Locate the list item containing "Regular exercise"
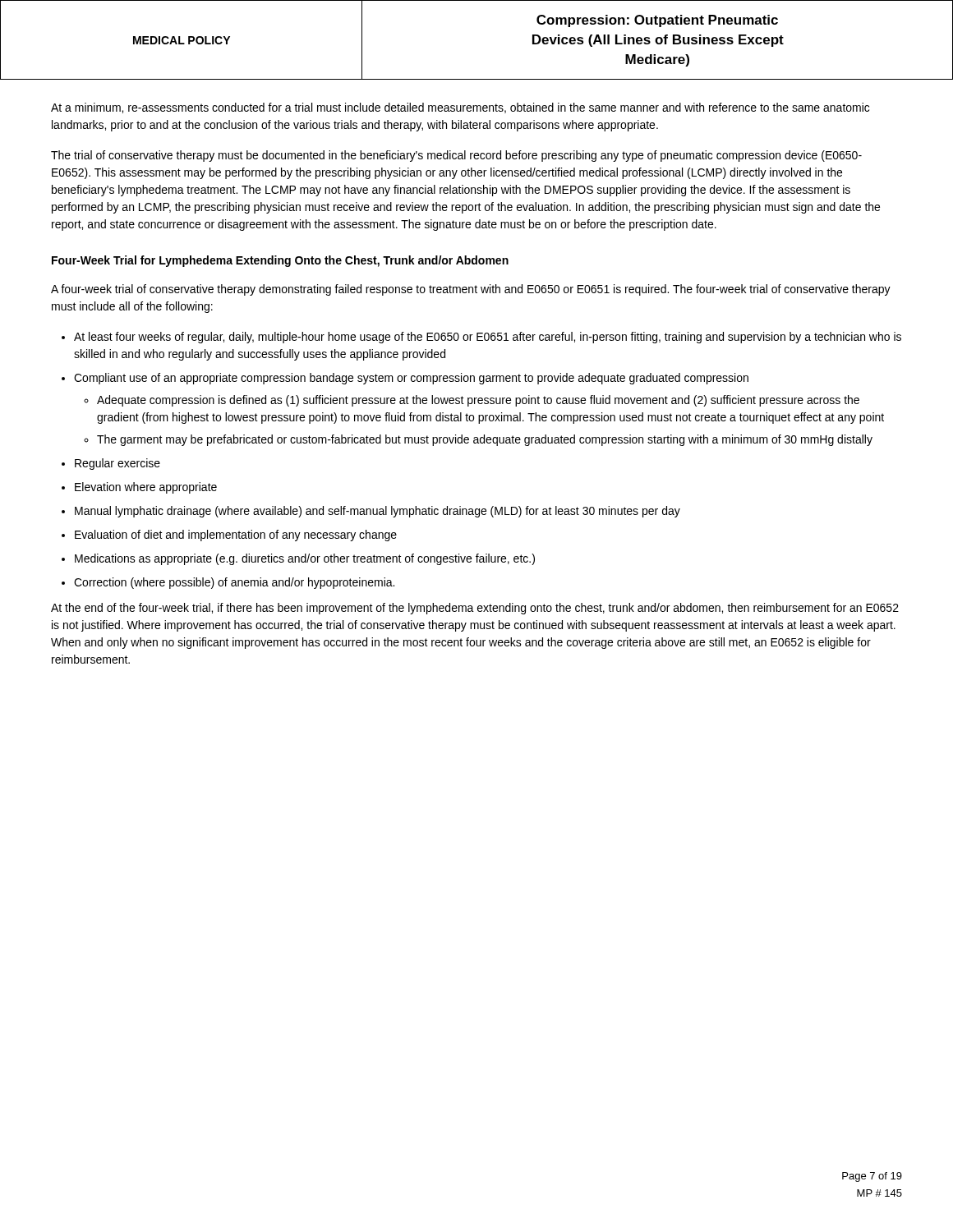The height and width of the screenshot is (1232, 953). pos(117,463)
